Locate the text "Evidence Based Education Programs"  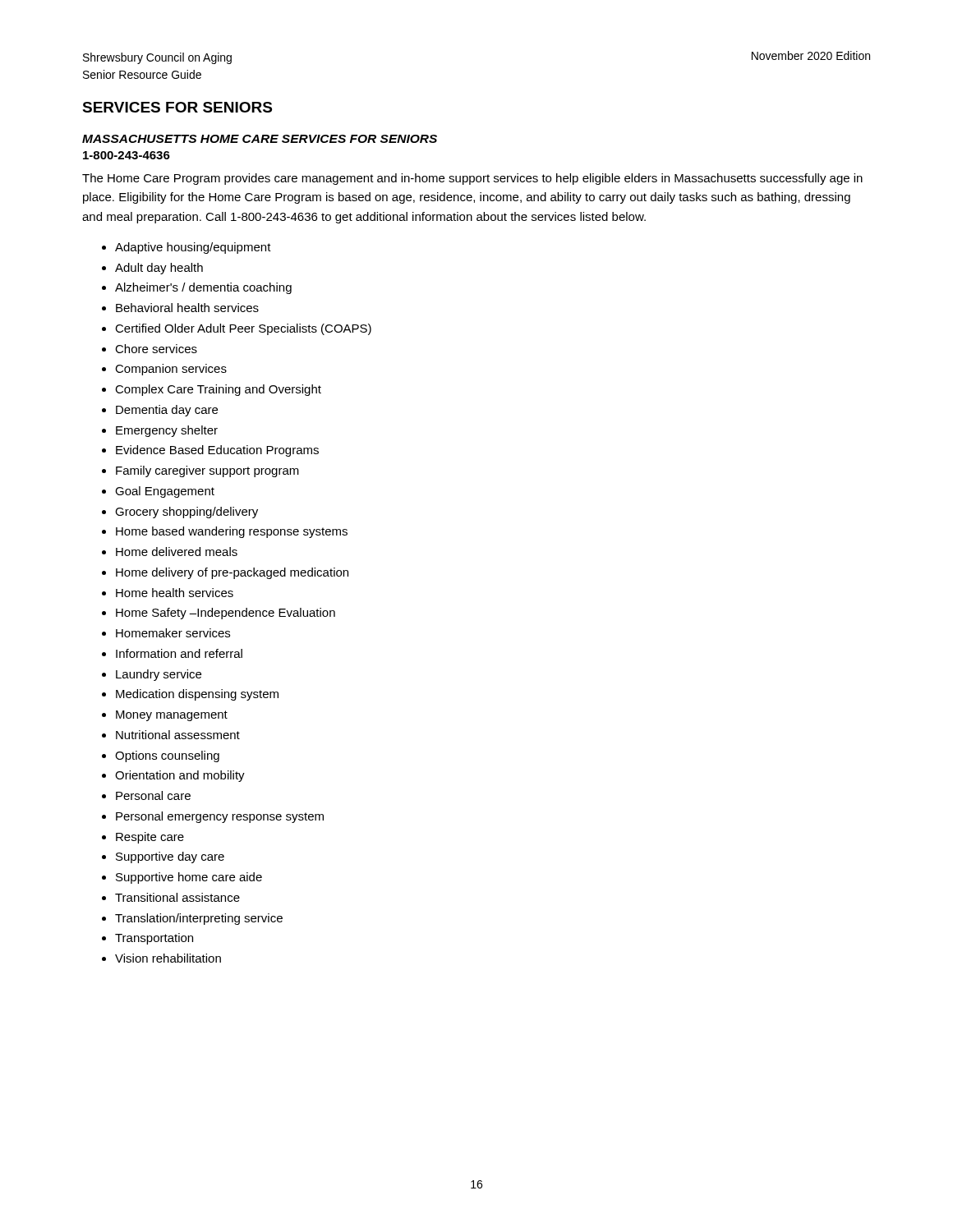click(217, 450)
